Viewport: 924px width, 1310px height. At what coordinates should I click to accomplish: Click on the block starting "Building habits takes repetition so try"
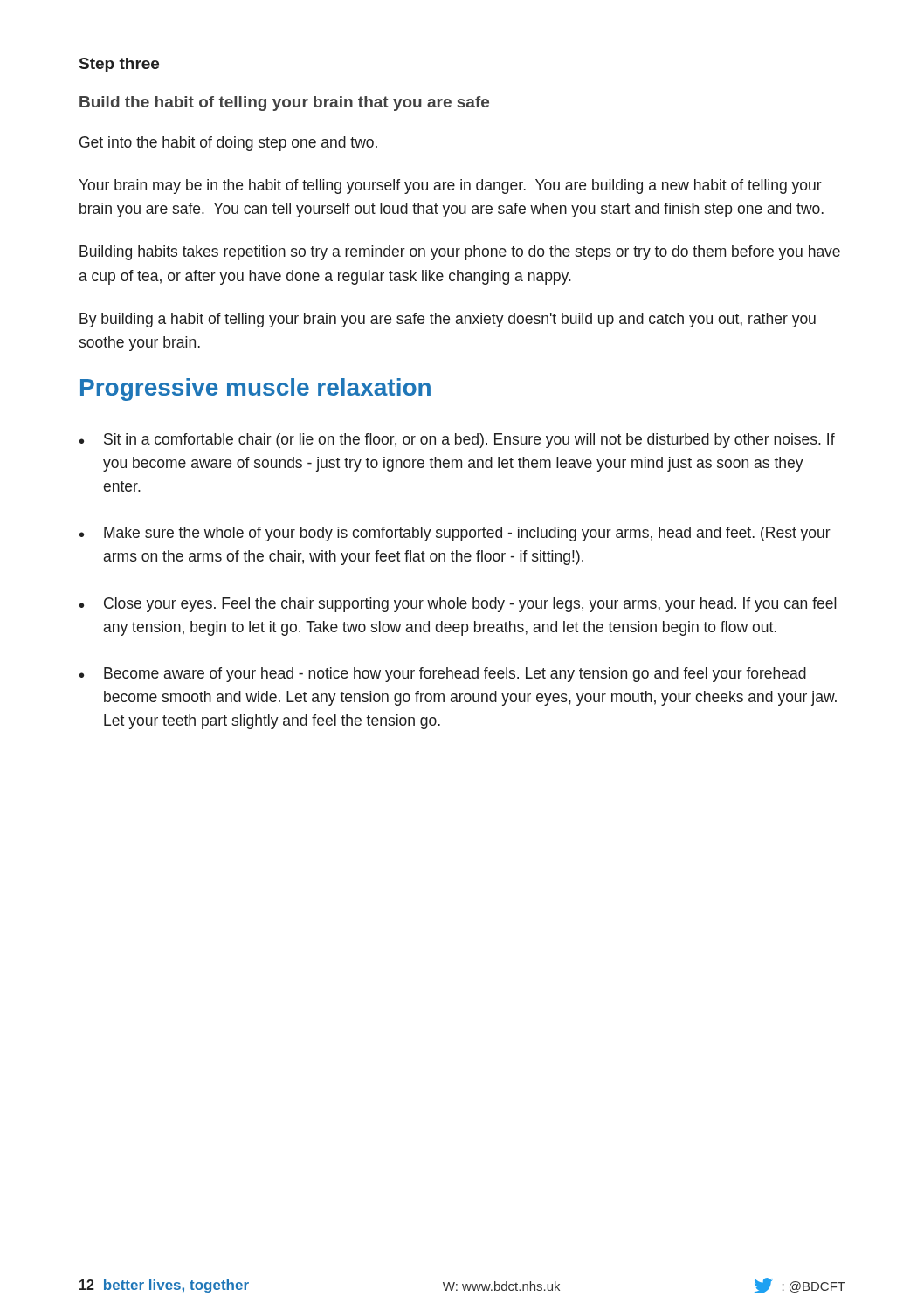(x=460, y=264)
